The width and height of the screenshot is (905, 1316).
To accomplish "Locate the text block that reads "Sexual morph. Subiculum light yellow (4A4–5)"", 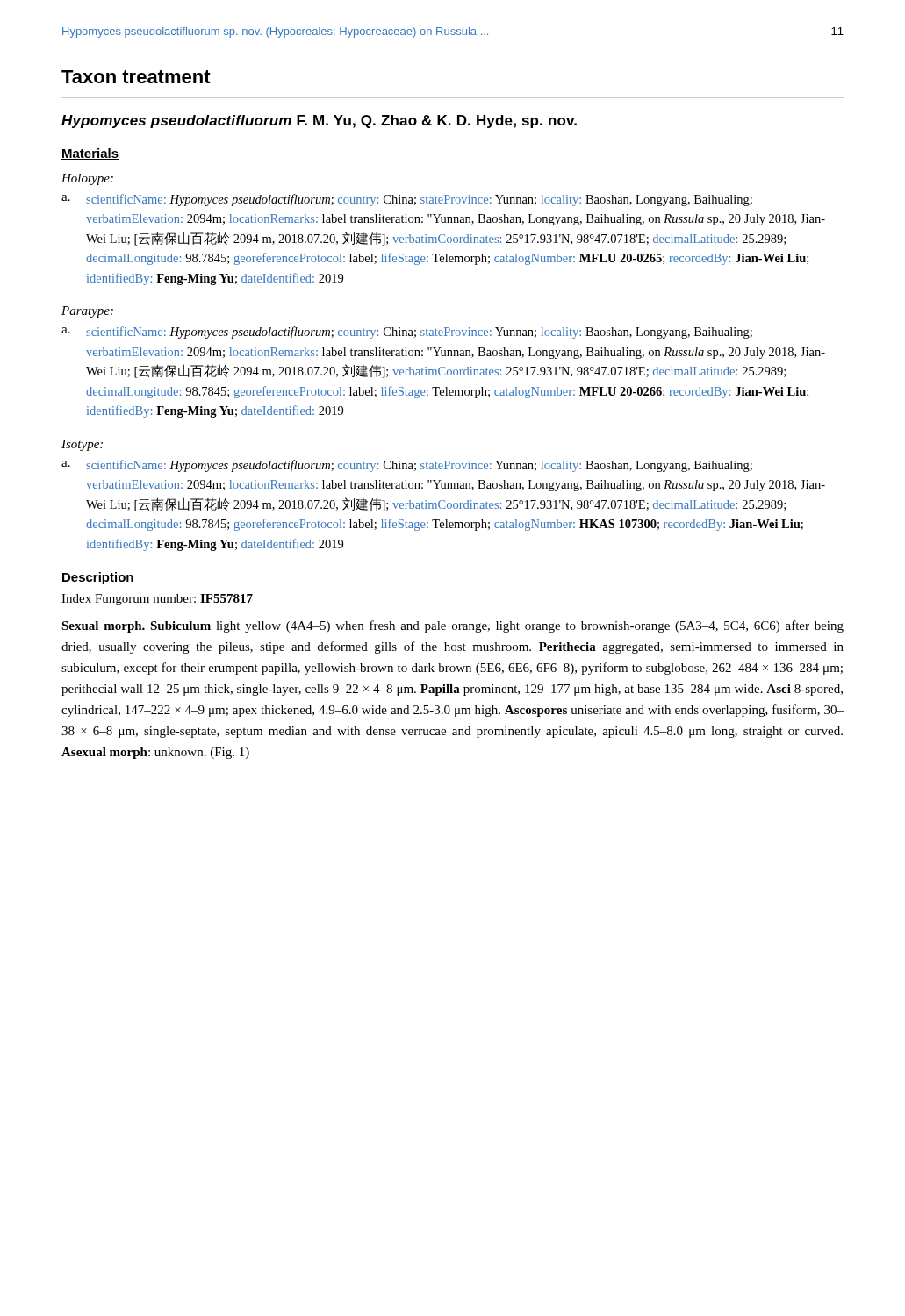I will click(452, 689).
